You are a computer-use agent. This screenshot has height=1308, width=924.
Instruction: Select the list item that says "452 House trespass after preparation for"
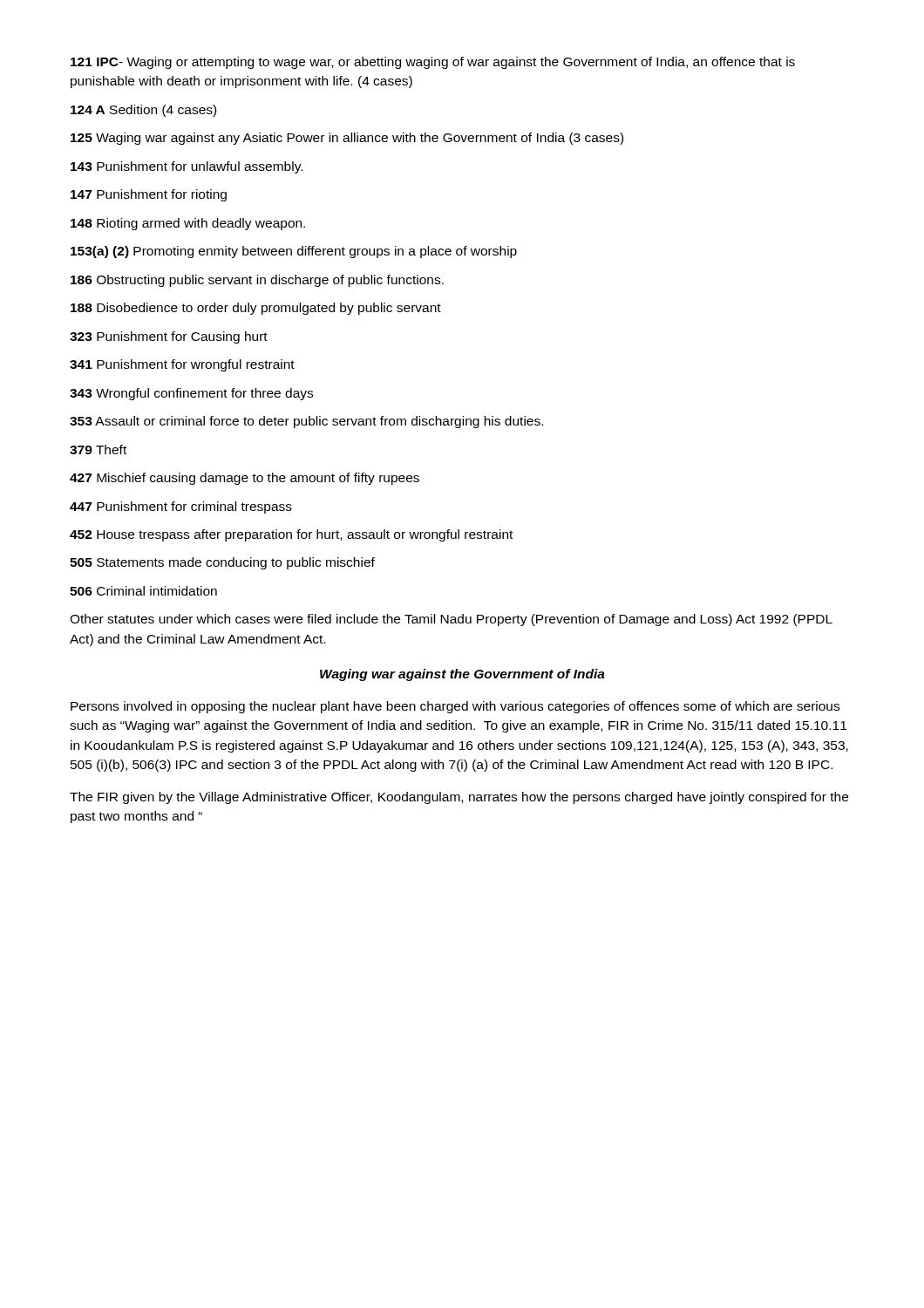coord(291,534)
